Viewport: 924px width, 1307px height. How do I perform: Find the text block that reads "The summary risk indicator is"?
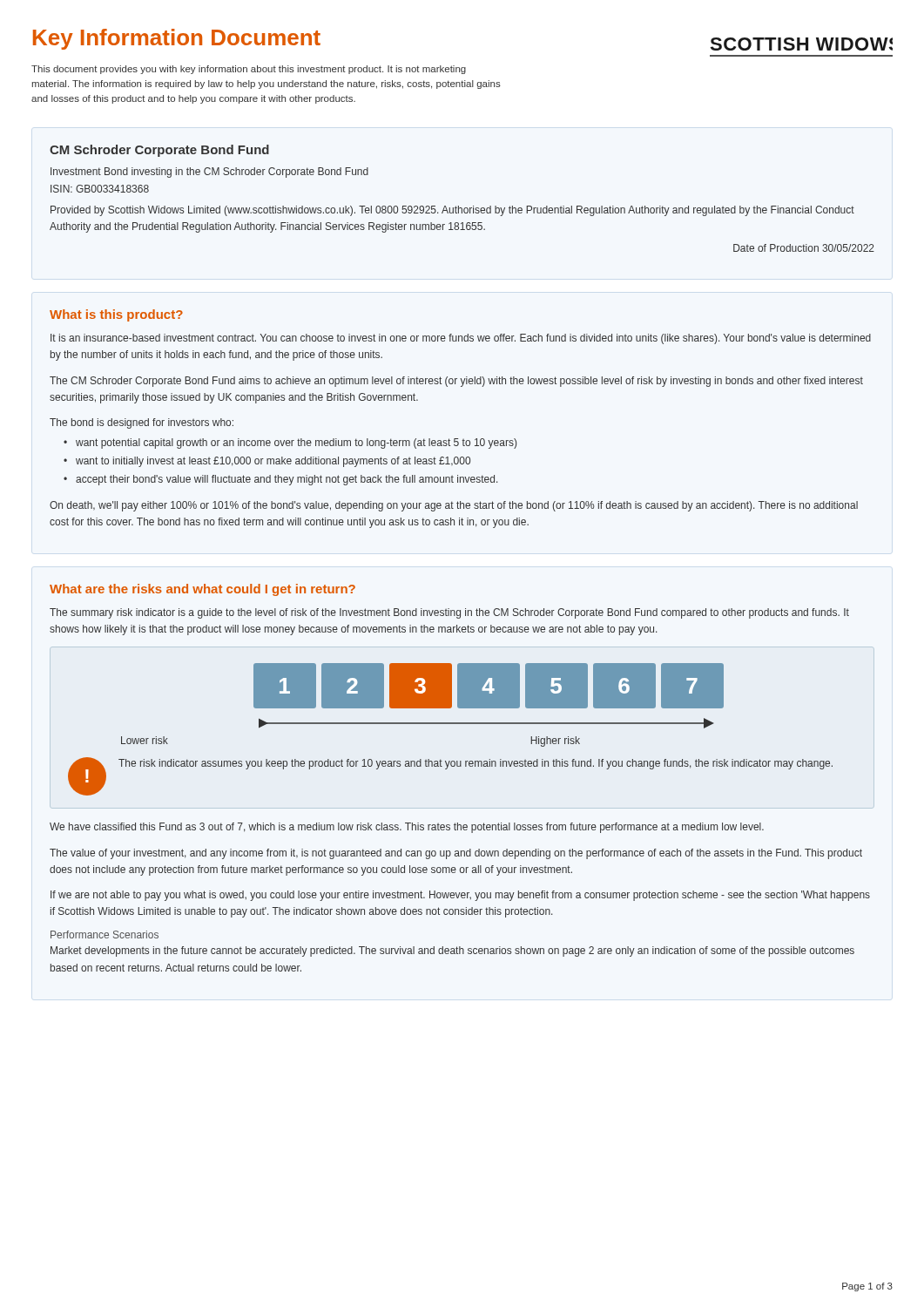coord(462,621)
